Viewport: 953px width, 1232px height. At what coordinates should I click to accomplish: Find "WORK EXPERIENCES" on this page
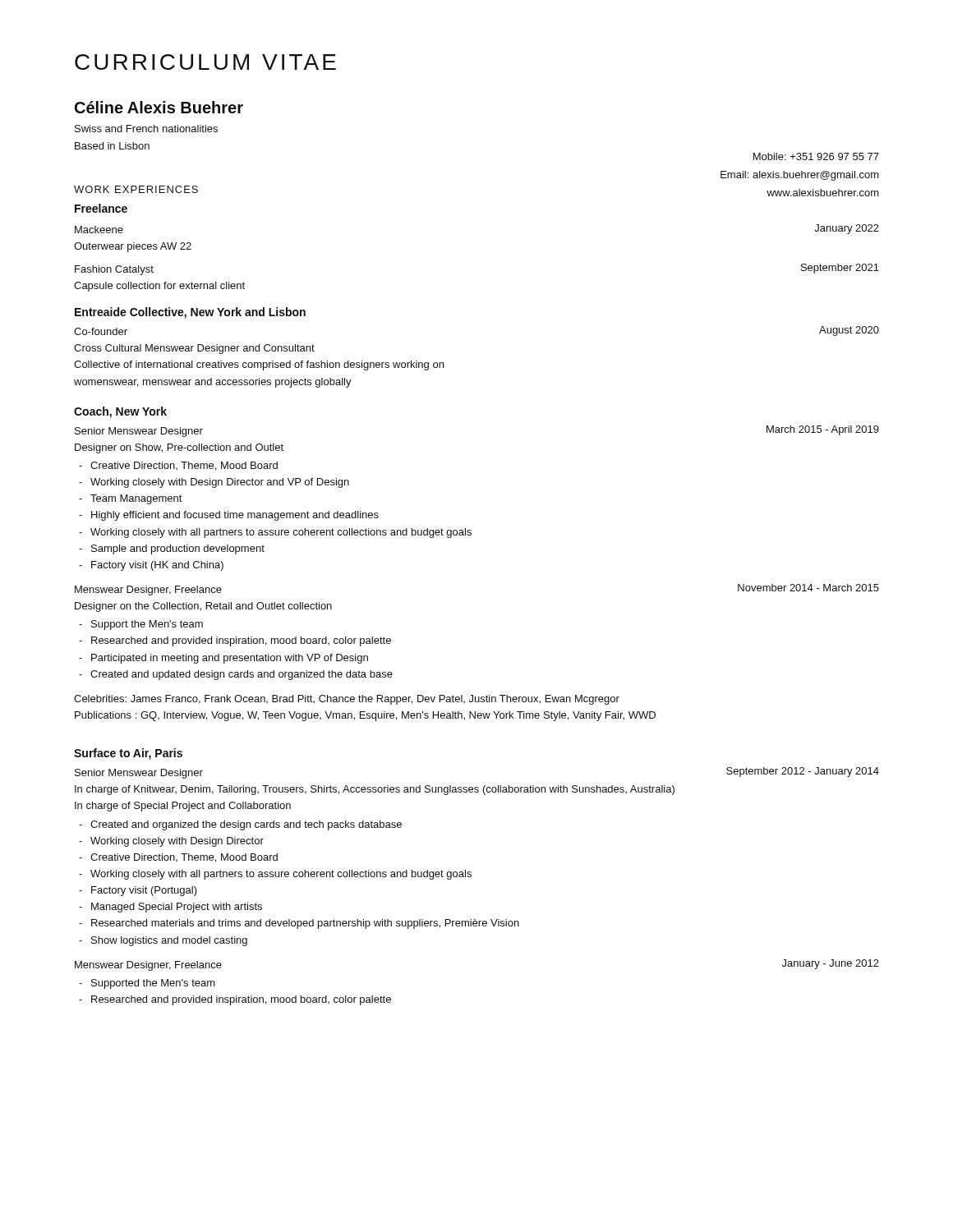pyautogui.click(x=137, y=189)
